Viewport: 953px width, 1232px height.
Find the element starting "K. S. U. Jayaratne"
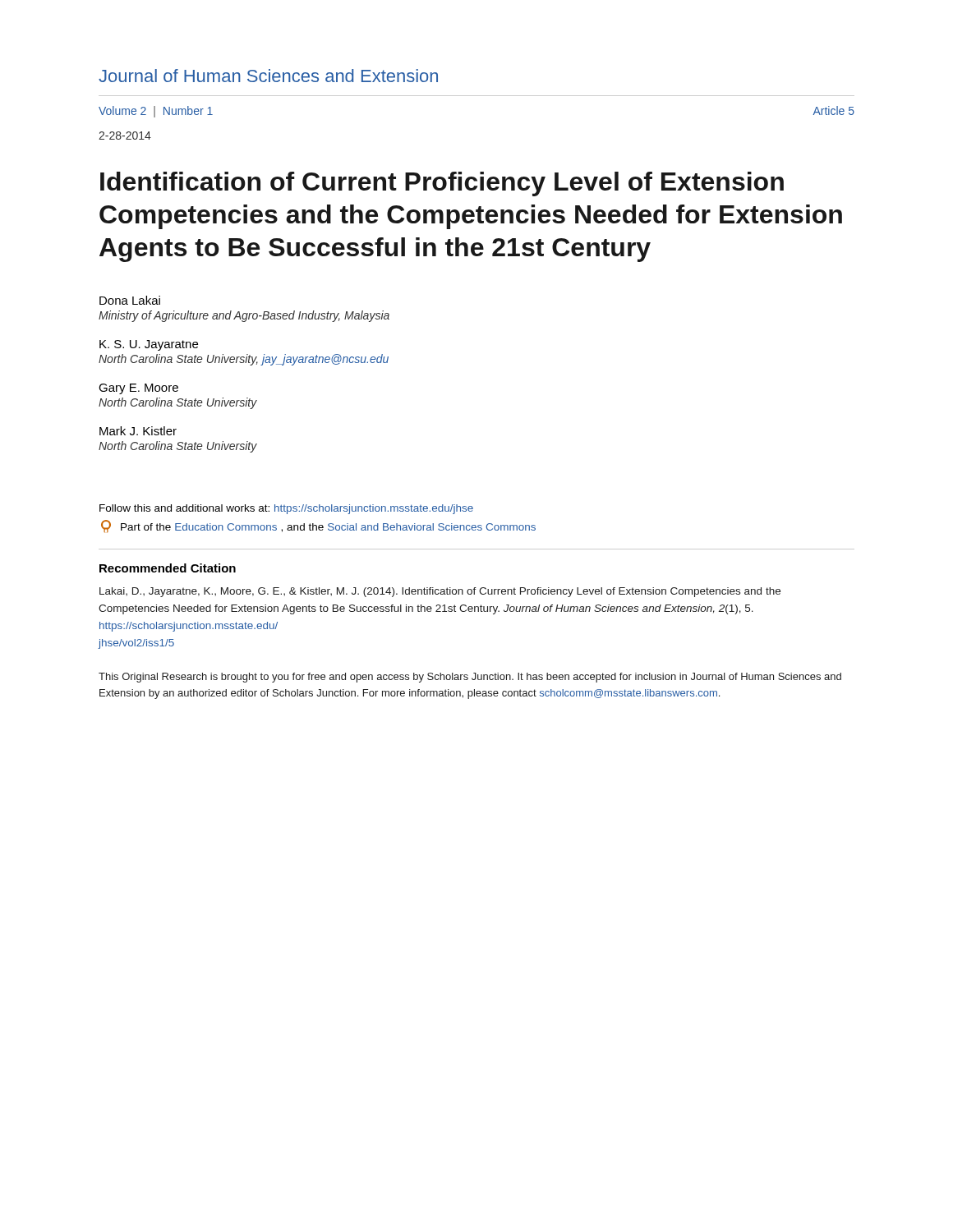click(149, 345)
